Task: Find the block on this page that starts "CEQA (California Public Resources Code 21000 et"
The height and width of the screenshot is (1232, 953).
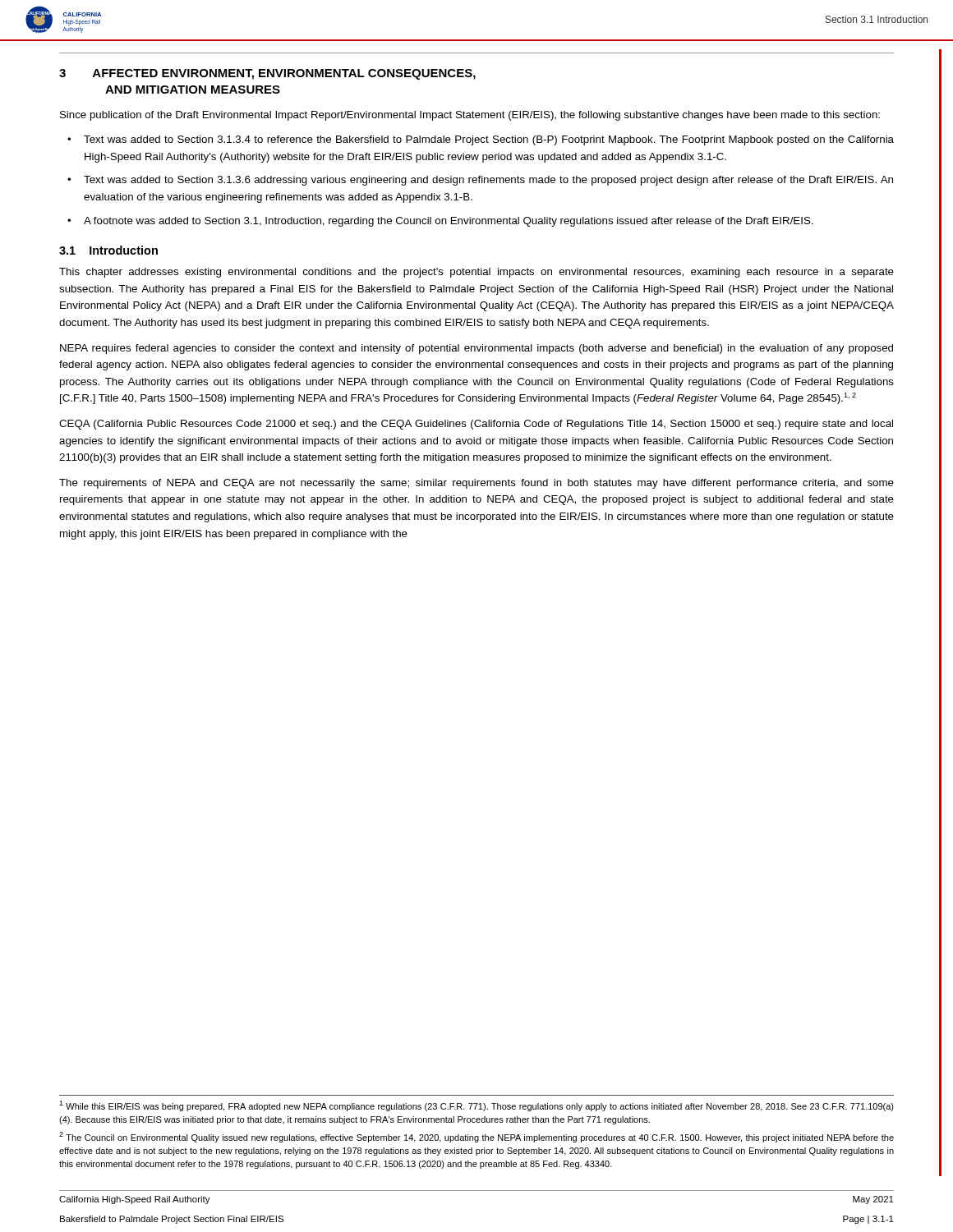Action: click(476, 440)
